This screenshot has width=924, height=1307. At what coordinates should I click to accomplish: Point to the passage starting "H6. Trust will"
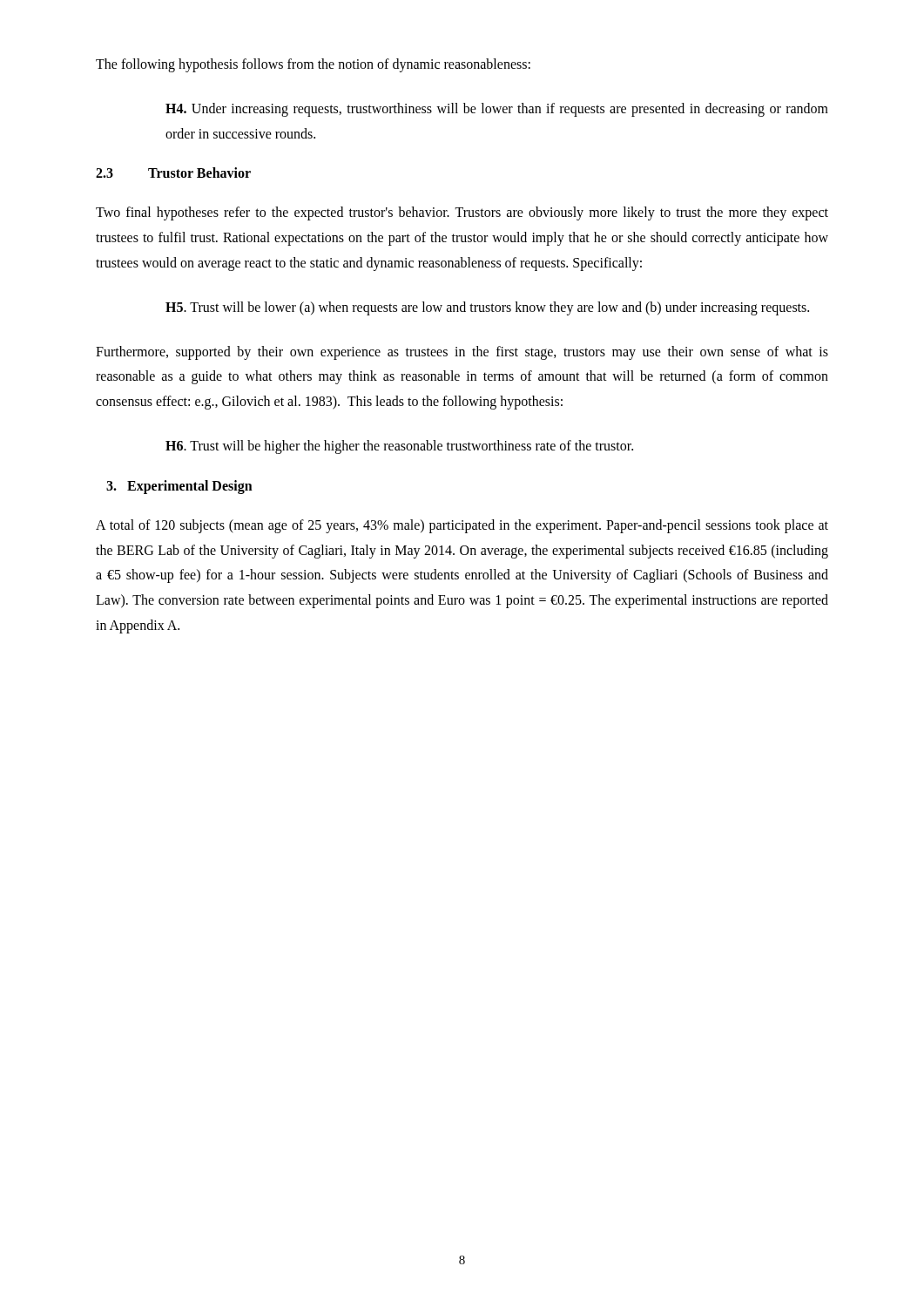click(497, 446)
